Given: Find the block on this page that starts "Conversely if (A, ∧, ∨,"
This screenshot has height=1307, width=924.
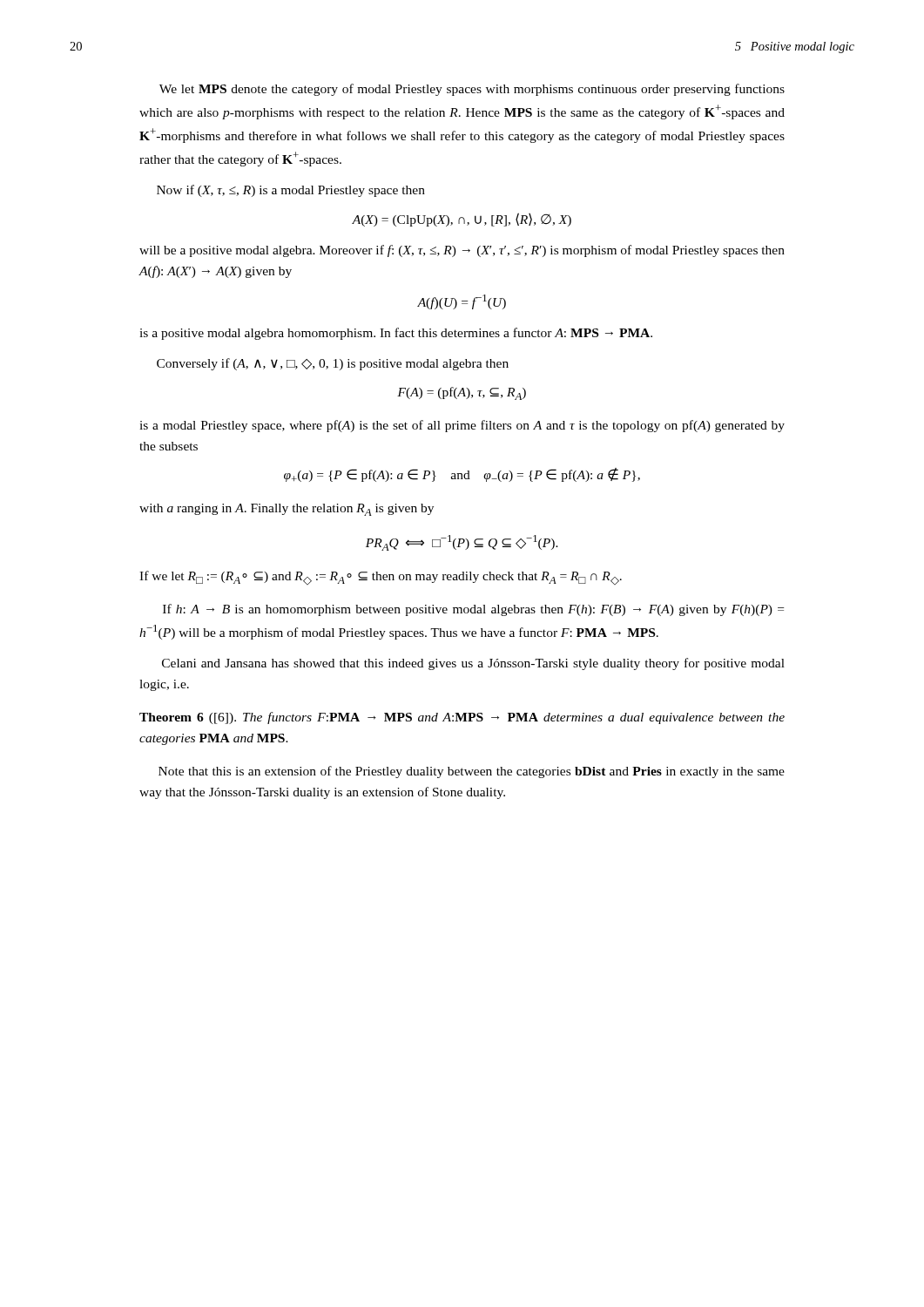Looking at the screenshot, I should (324, 363).
